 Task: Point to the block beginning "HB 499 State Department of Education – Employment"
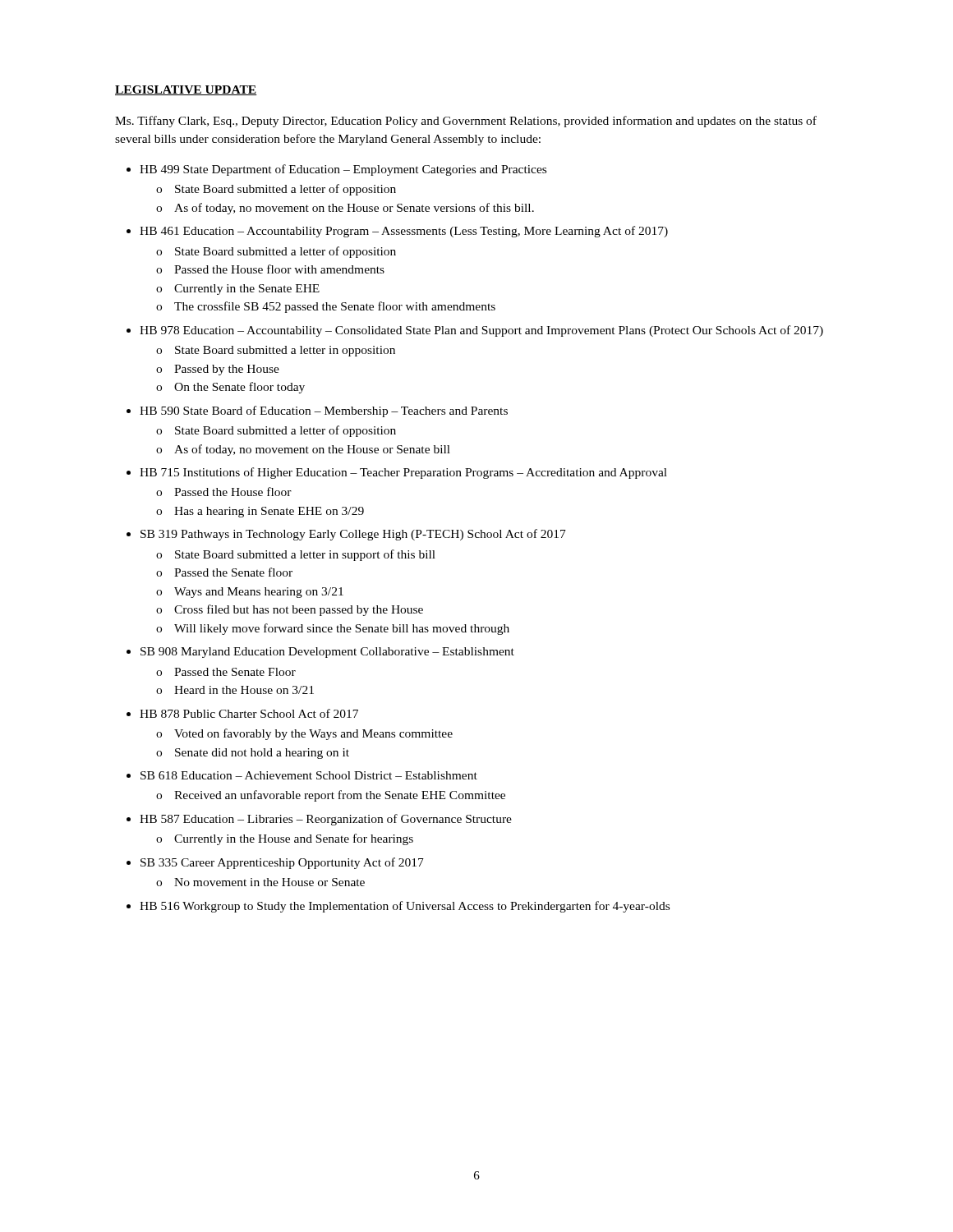tap(343, 170)
